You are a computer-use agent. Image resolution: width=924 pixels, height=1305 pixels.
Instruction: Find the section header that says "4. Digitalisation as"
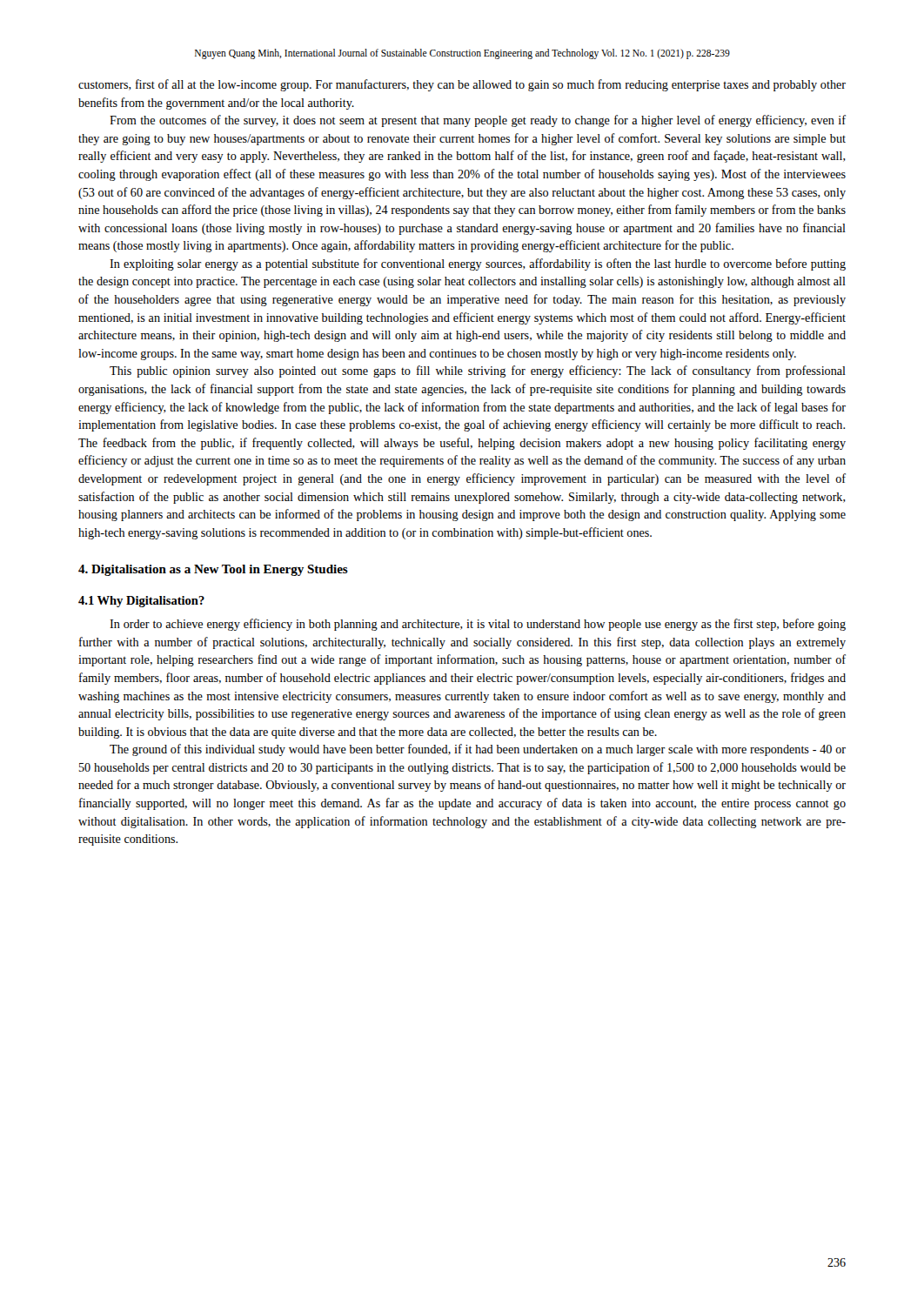(213, 569)
